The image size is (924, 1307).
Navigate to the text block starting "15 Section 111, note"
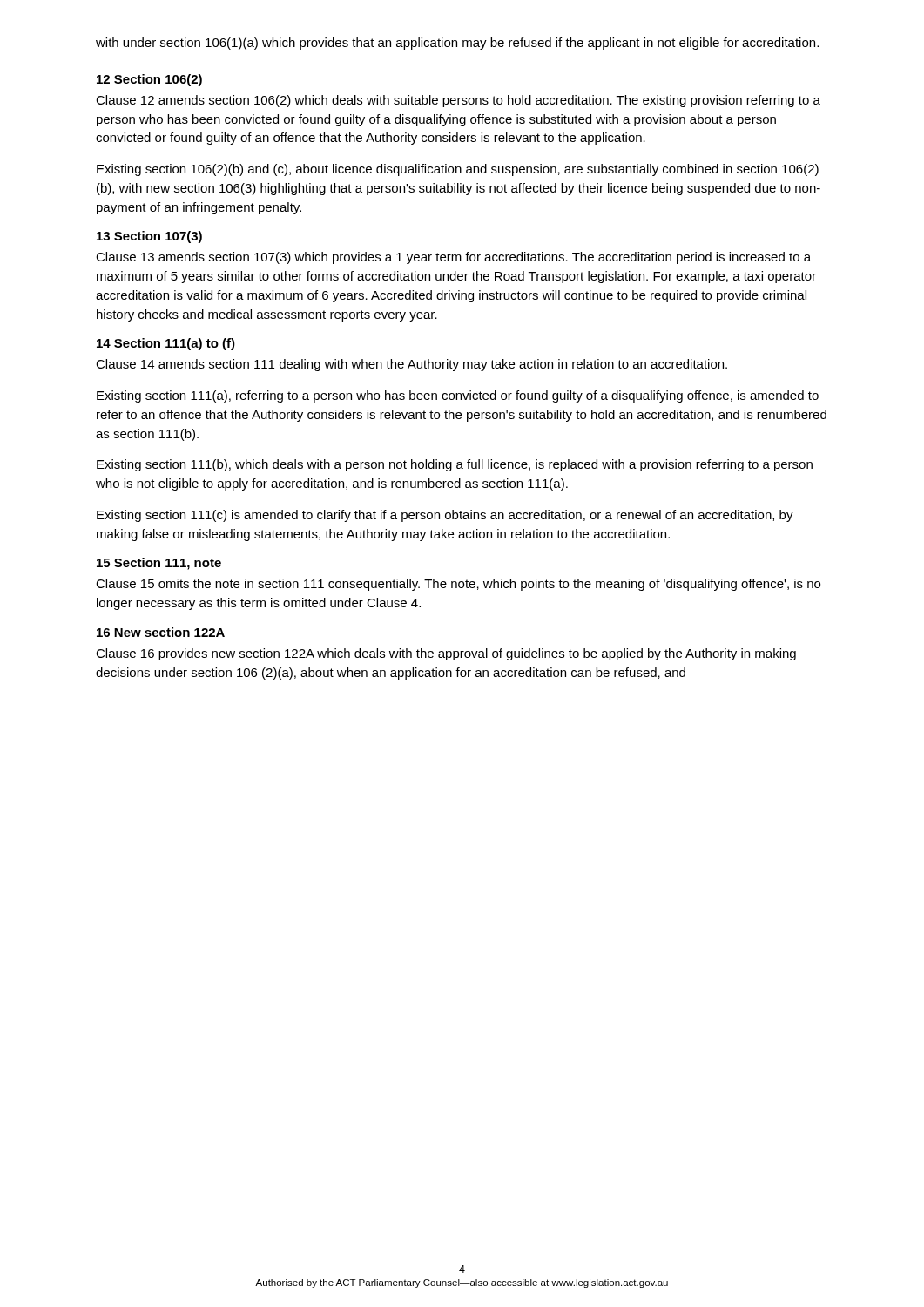click(x=159, y=563)
